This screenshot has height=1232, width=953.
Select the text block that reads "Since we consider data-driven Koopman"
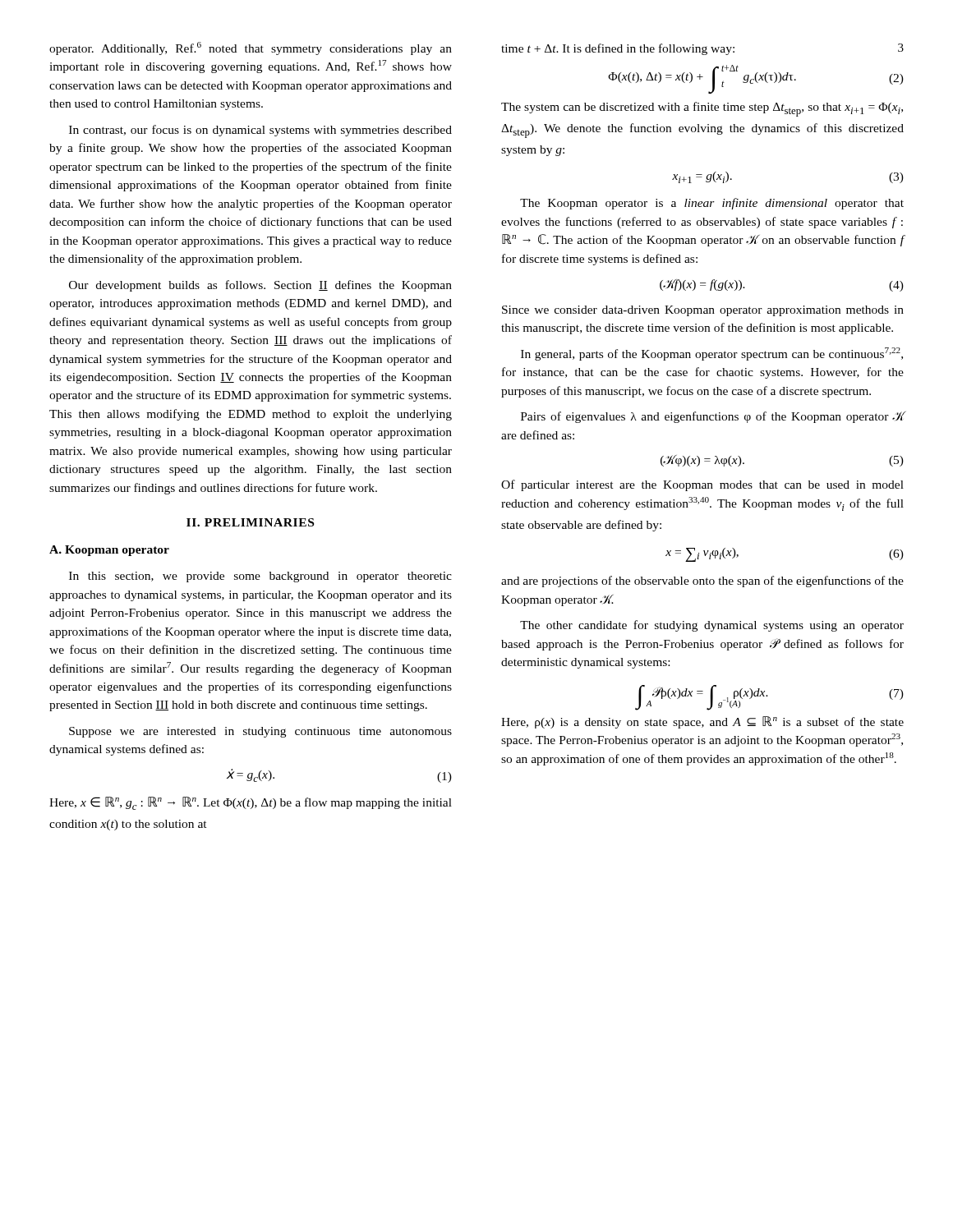click(702, 318)
